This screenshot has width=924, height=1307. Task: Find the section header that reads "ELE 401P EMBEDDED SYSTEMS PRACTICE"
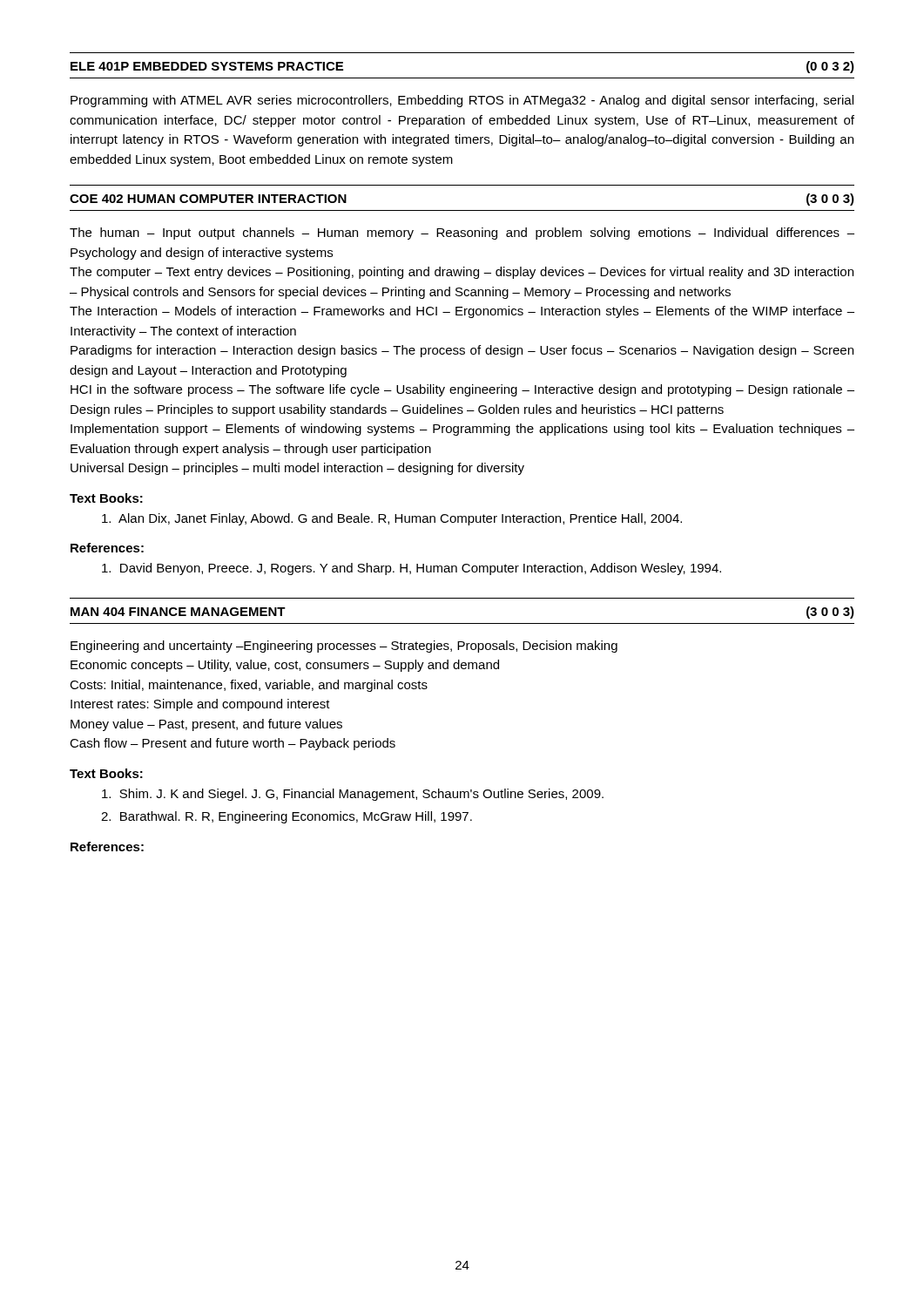462,66
